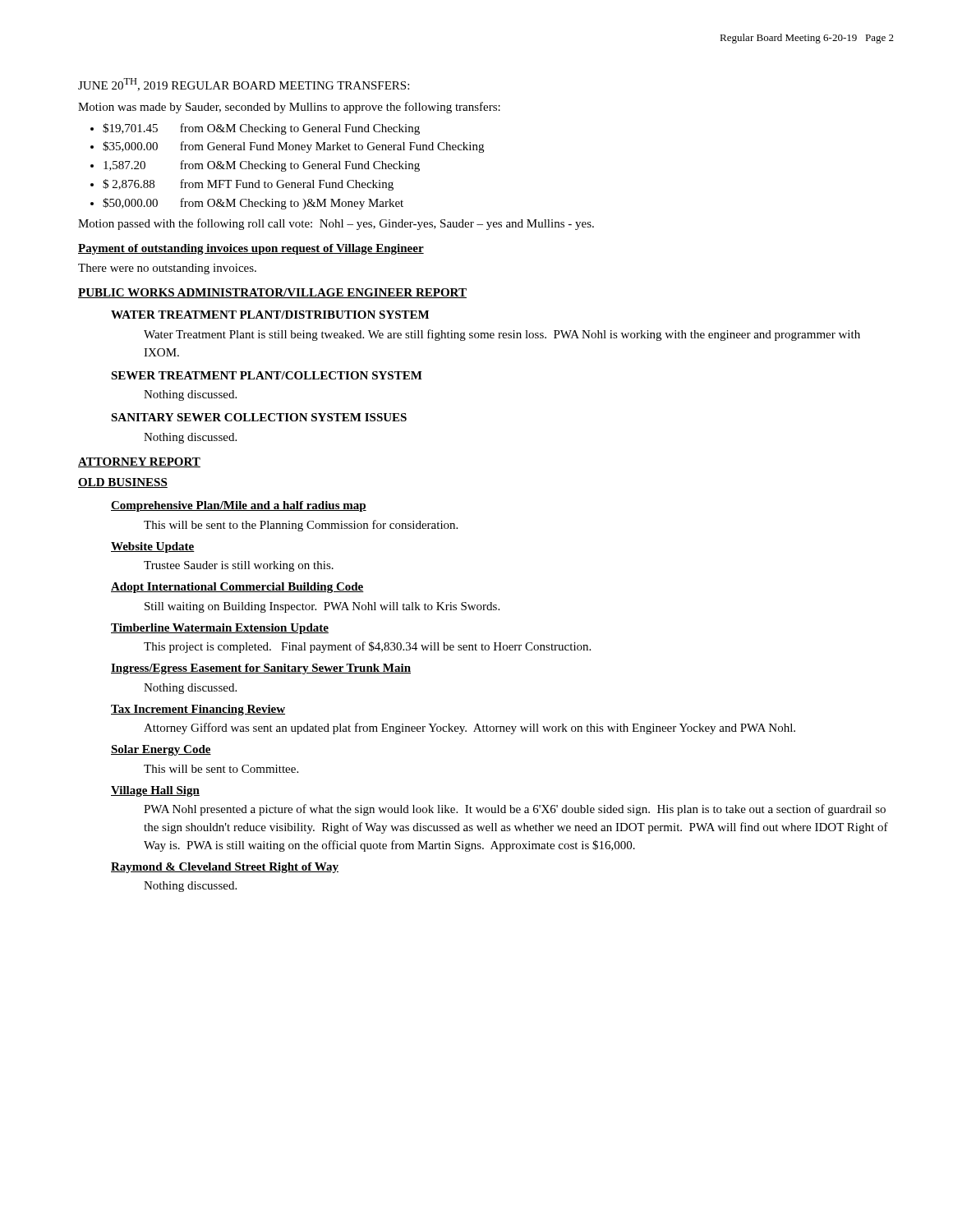Image resolution: width=953 pixels, height=1232 pixels.
Task: Point to the block beginning "Trustee Sauder is still"
Action: [239, 565]
